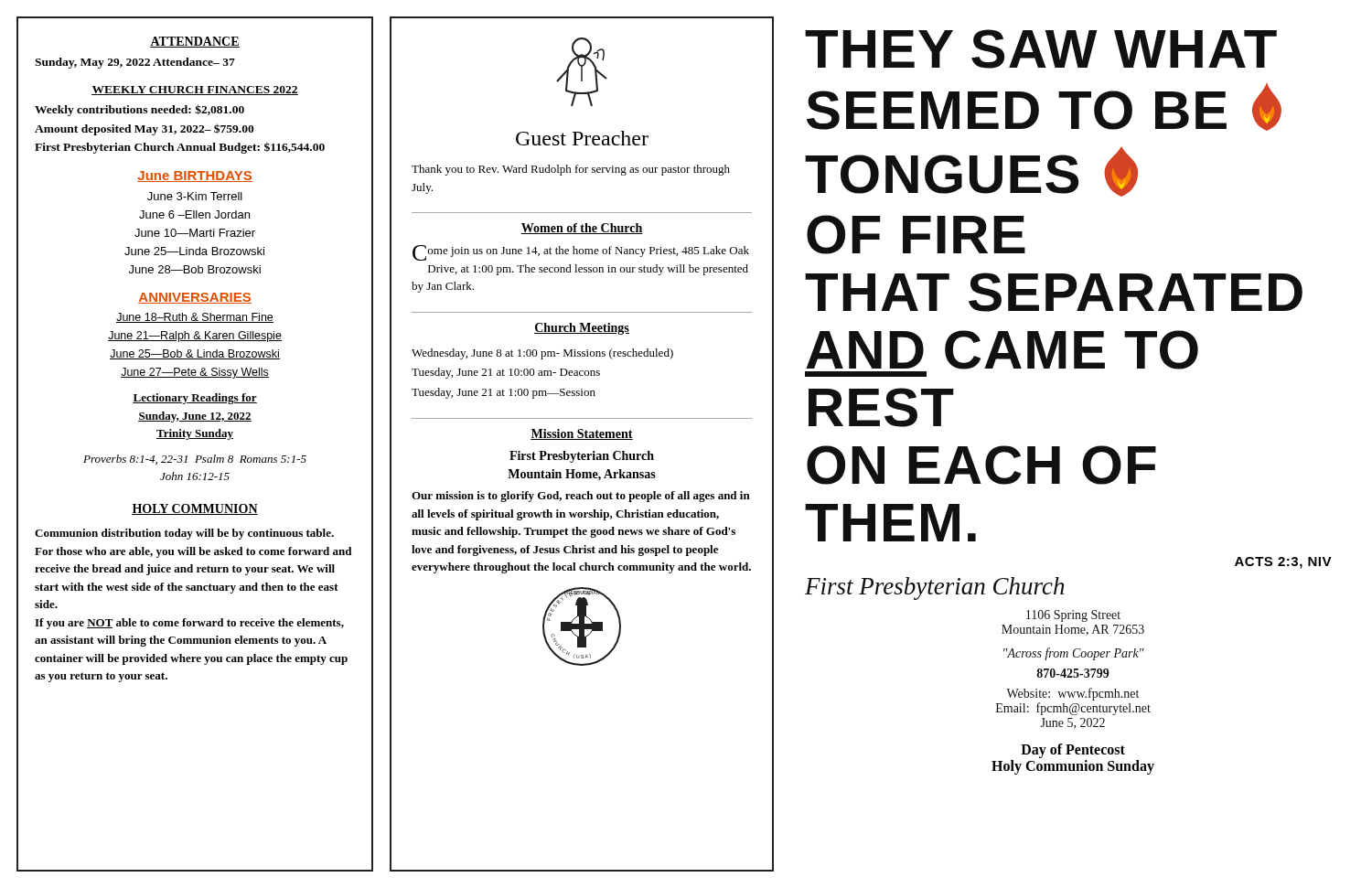This screenshot has width=1372, height=888.
Task: Locate the section header with the text "June BIRTHDAYS"
Action: click(x=195, y=175)
